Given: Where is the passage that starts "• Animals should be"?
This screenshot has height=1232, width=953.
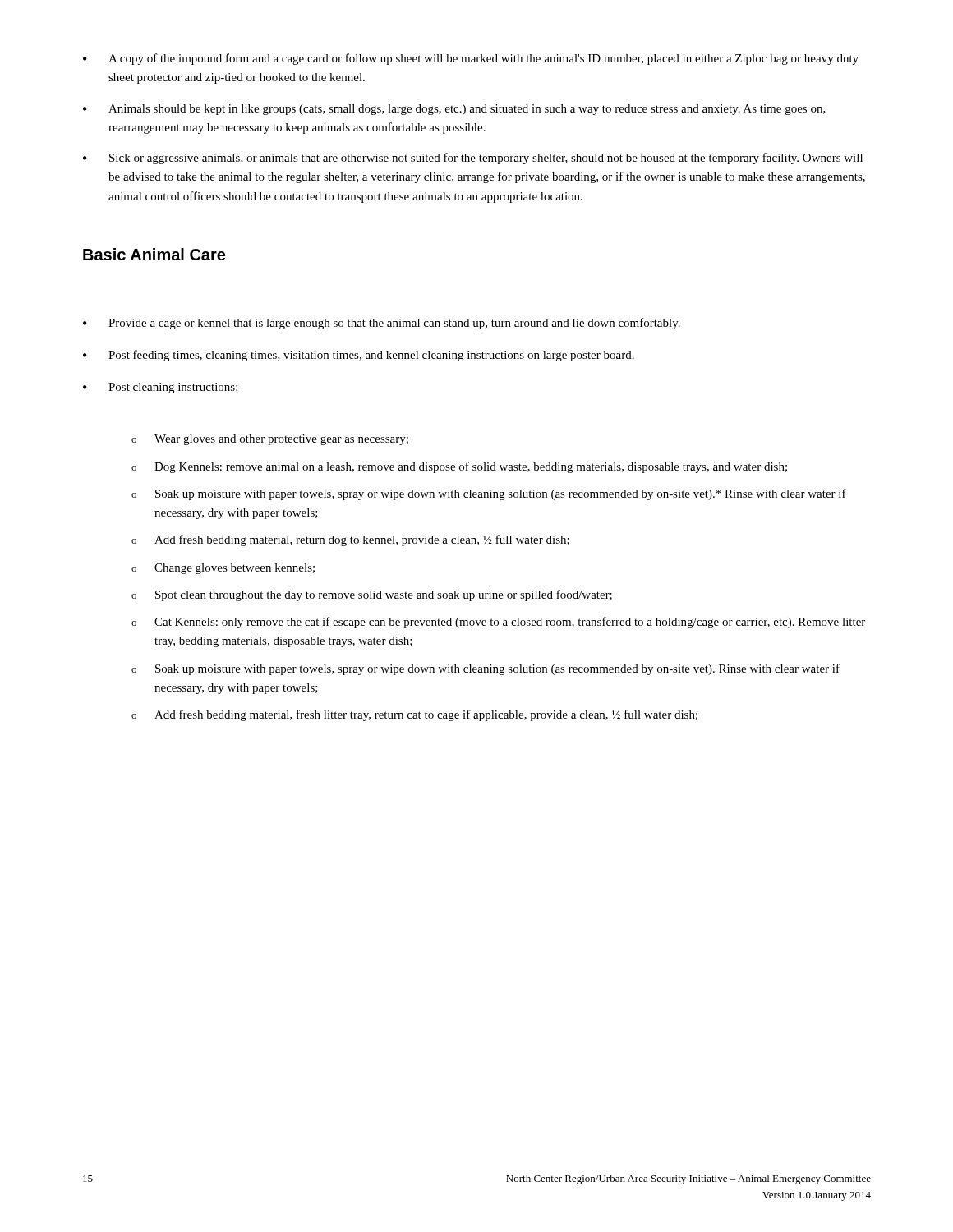Looking at the screenshot, I should point(476,118).
